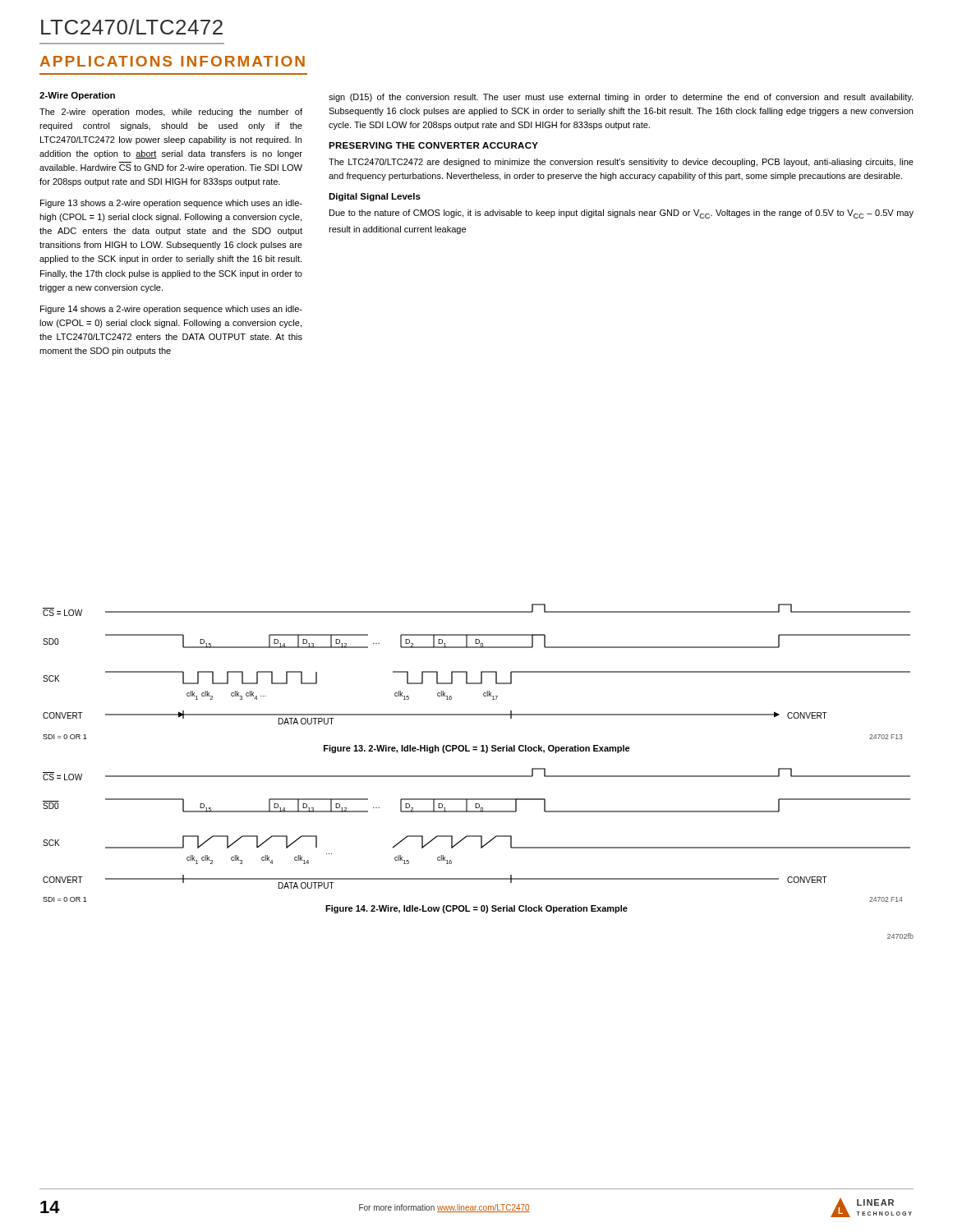Find "APPLICATIONS INFORMATION" on this page
953x1232 pixels.
pos(173,64)
